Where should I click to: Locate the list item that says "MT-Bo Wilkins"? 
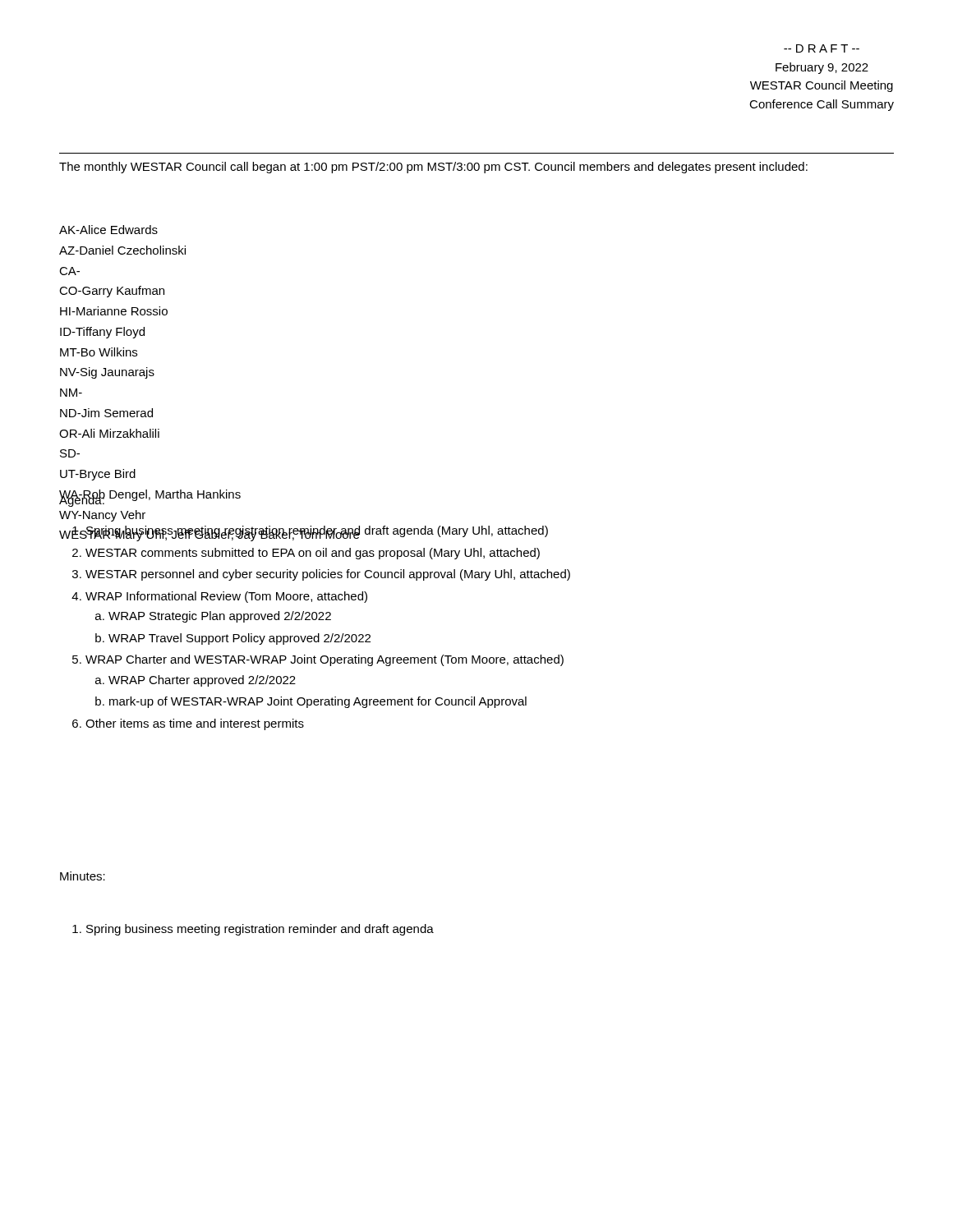pyautogui.click(x=99, y=352)
